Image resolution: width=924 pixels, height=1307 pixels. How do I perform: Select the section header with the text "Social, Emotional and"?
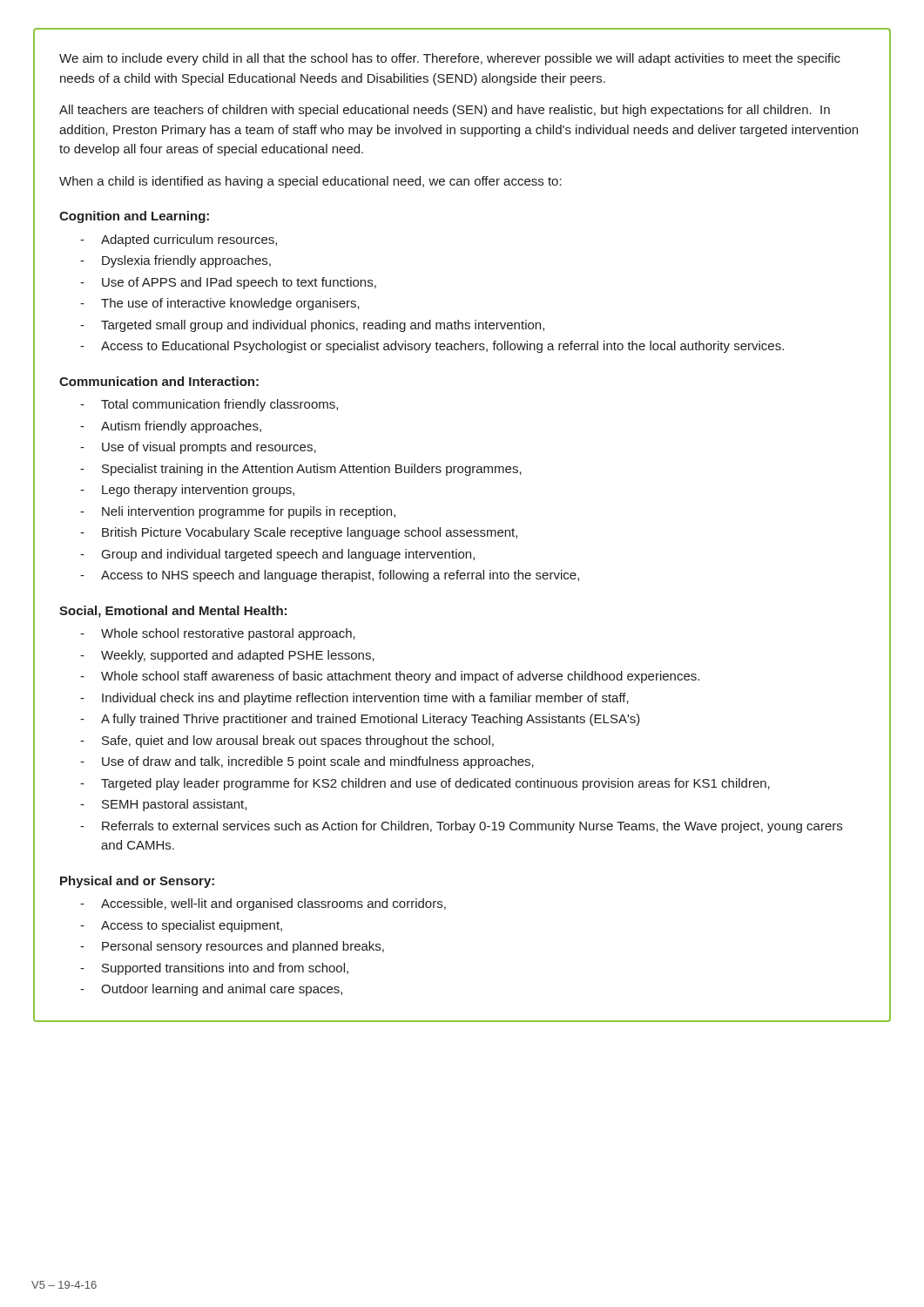[174, 610]
